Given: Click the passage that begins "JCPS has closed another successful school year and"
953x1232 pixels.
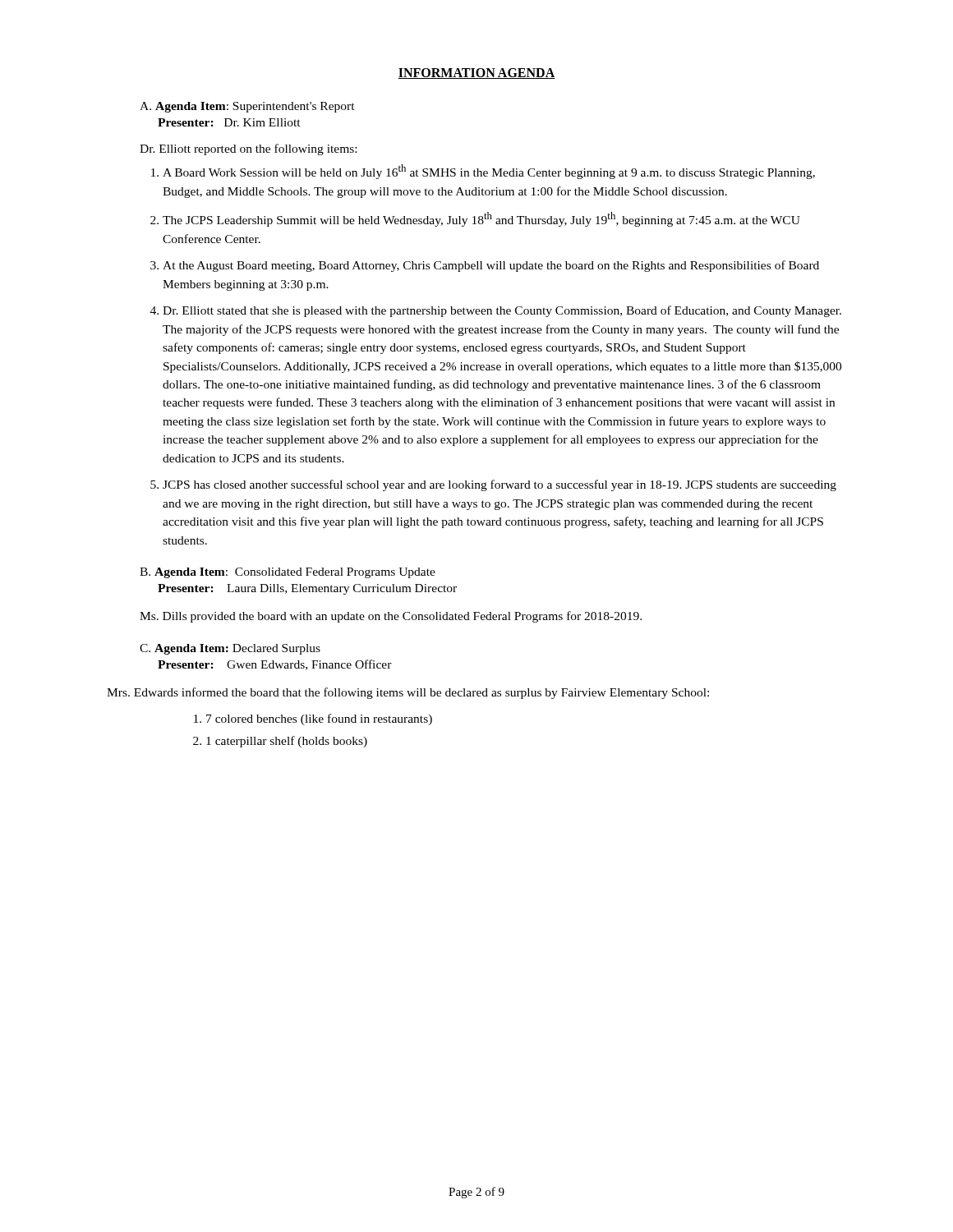Looking at the screenshot, I should (x=500, y=512).
